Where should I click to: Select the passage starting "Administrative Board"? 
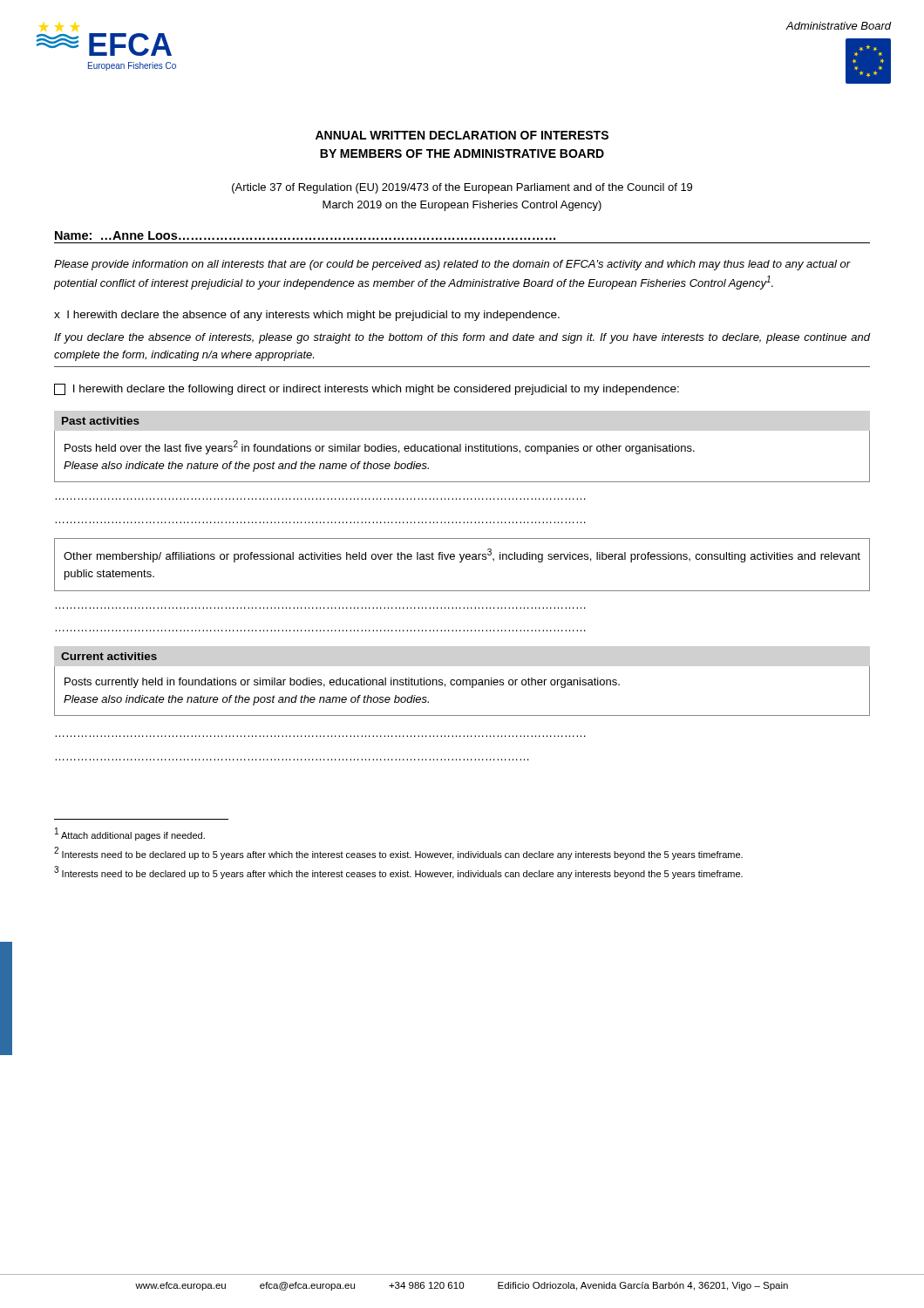point(839,26)
